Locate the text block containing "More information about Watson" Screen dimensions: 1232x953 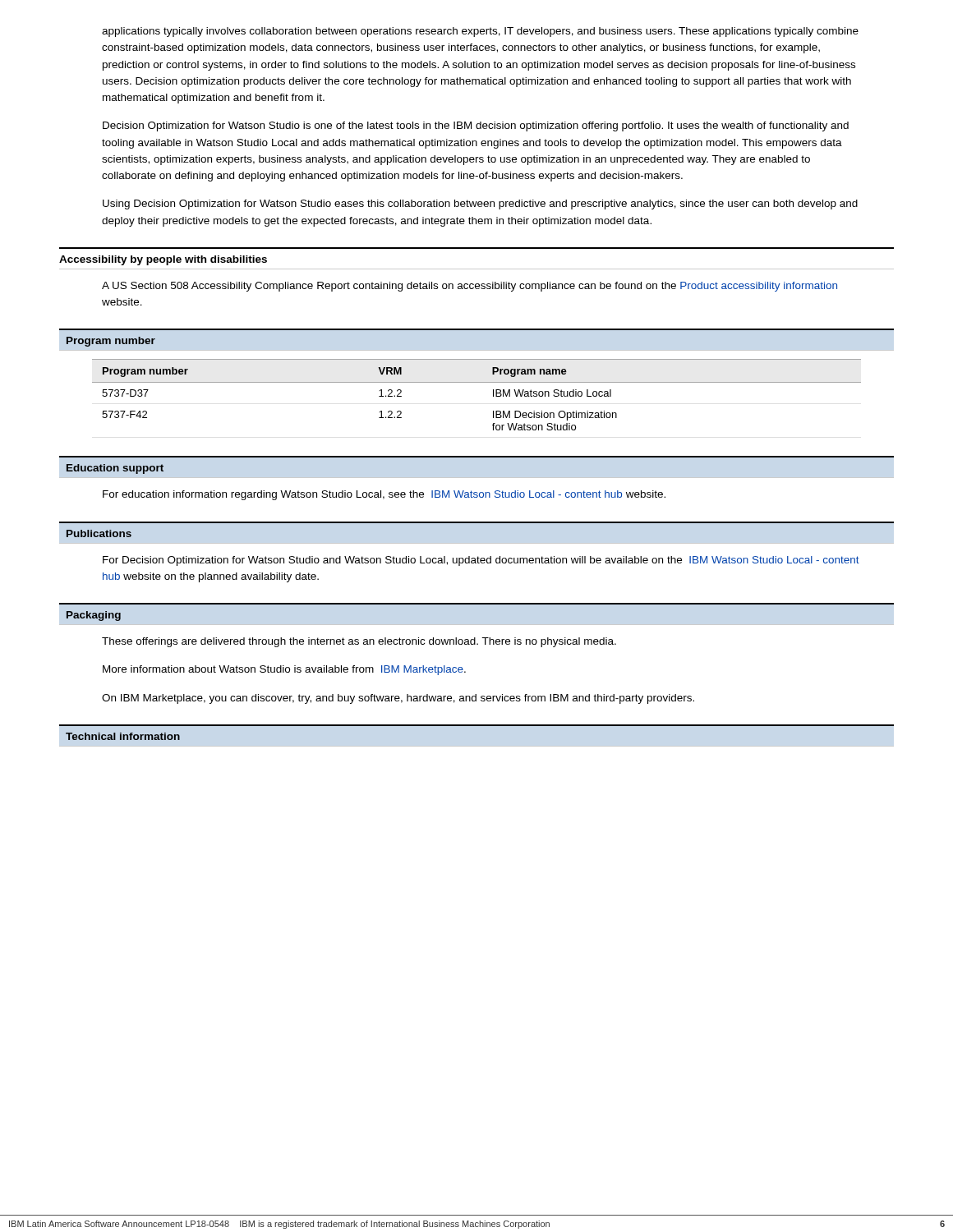pos(284,669)
